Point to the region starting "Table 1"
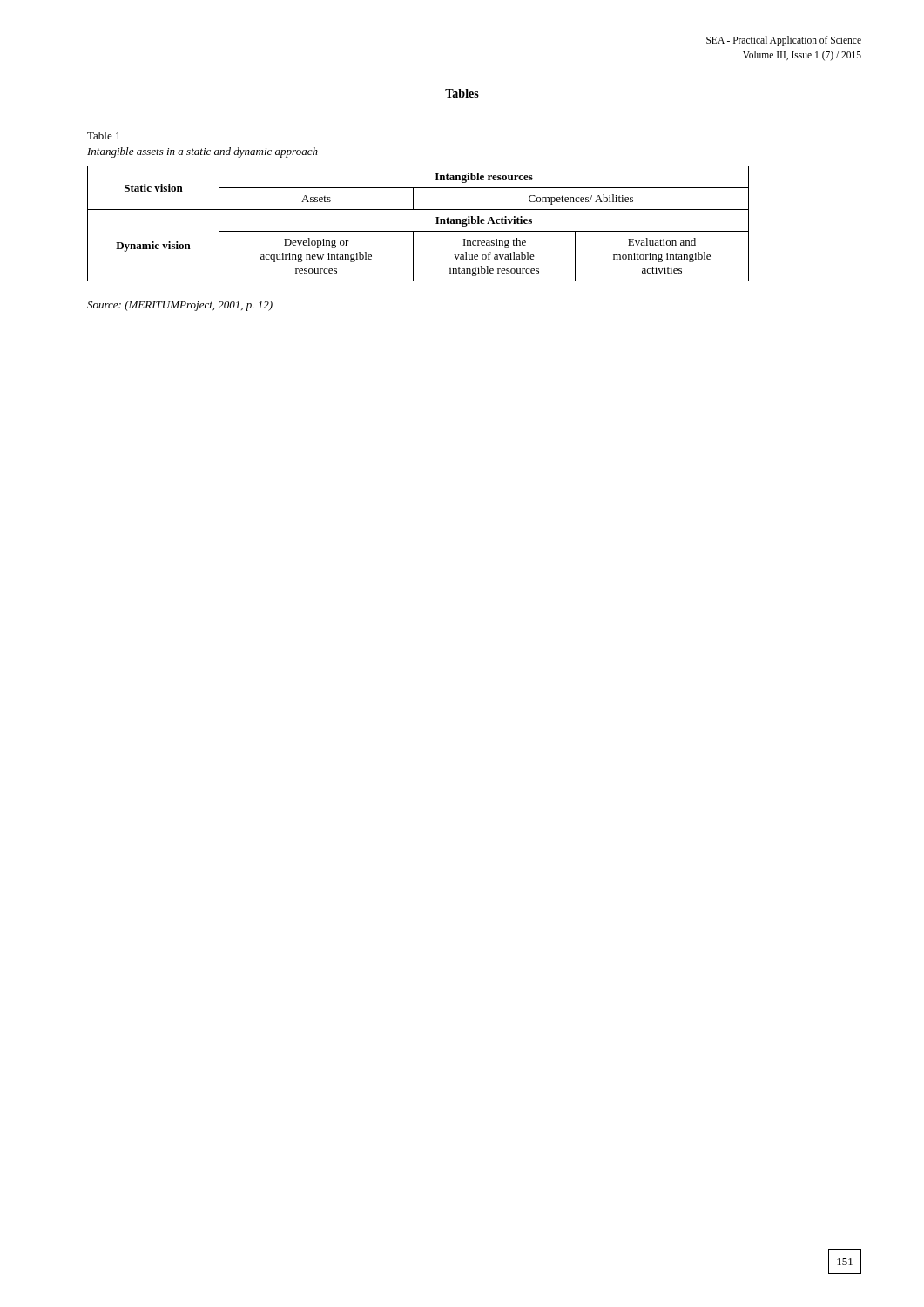The image size is (924, 1307). point(104,136)
